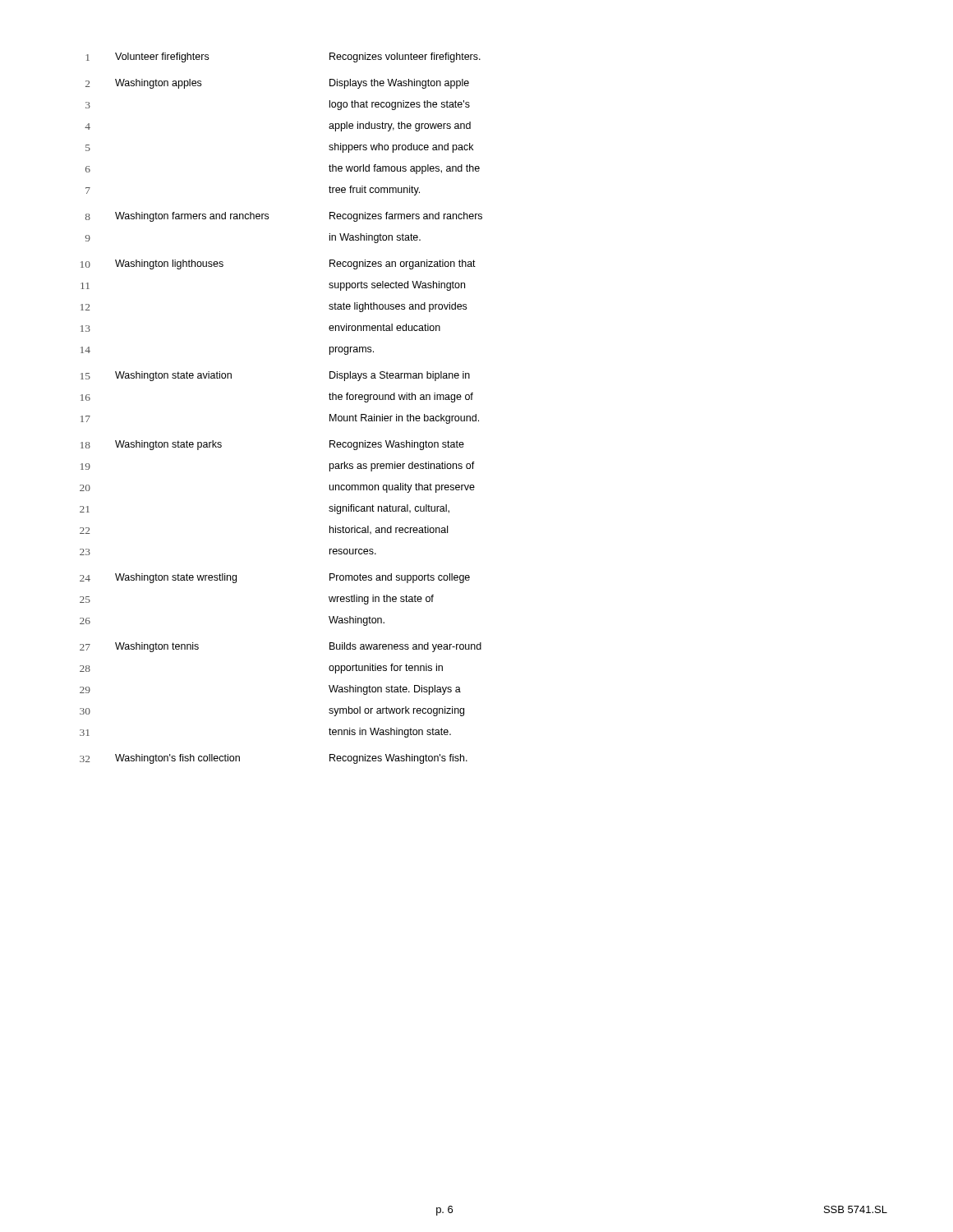The image size is (953, 1232).
Task: Select the list item containing "32 Washington's fish"
Action: coord(476,761)
